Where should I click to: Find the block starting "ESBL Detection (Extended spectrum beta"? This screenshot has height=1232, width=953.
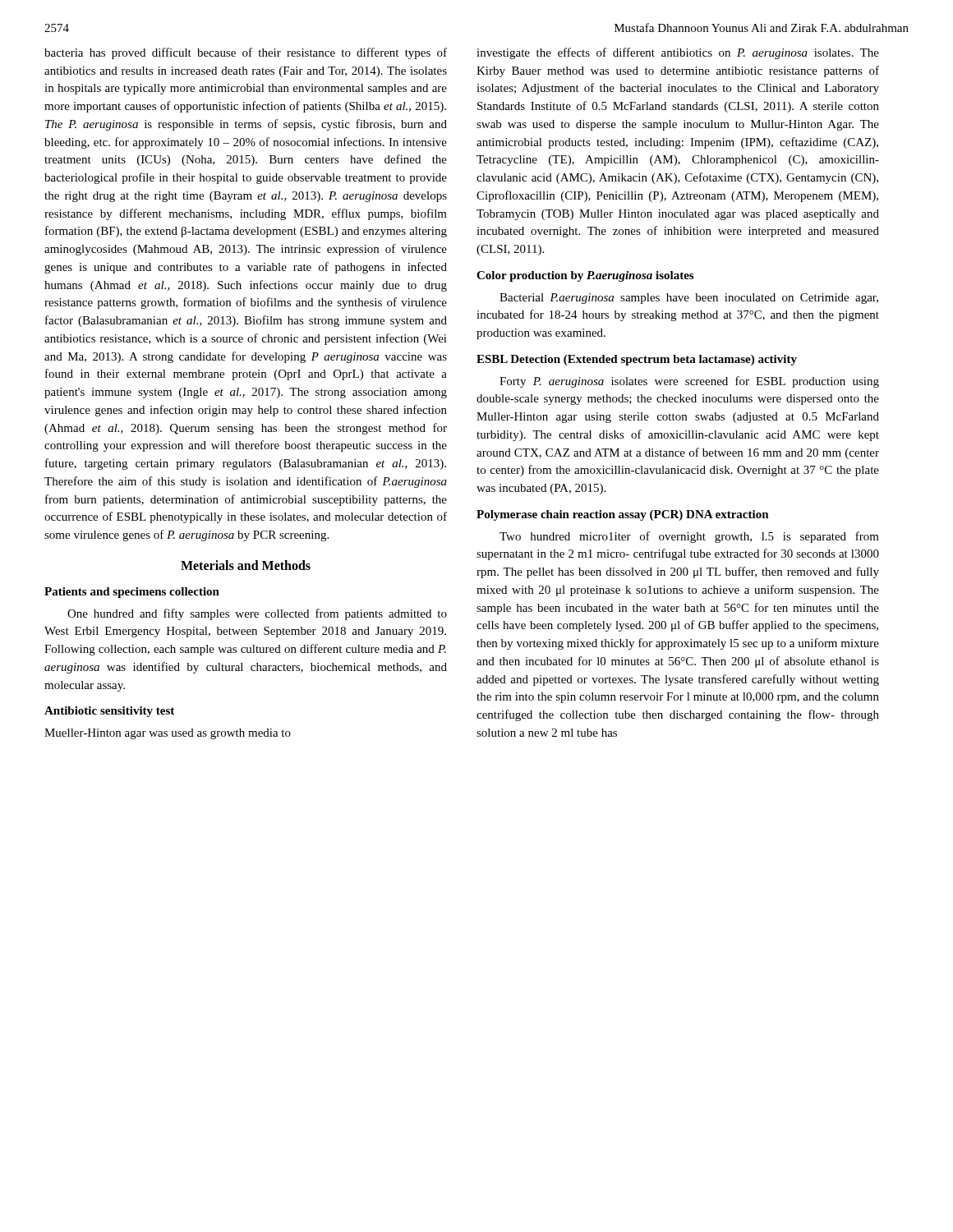pyautogui.click(x=637, y=359)
